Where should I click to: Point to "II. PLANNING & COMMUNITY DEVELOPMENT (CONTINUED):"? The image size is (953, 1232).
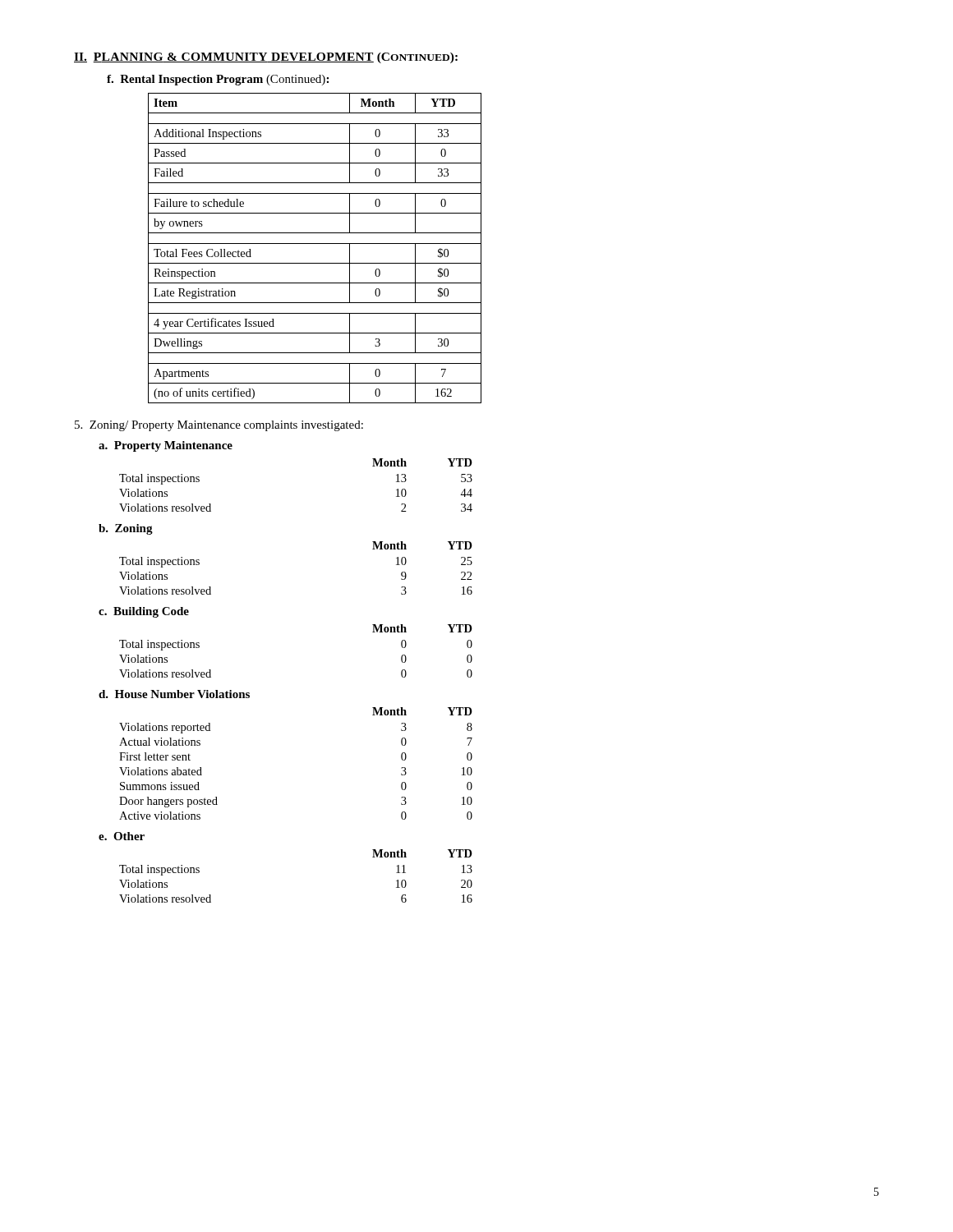point(266,56)
